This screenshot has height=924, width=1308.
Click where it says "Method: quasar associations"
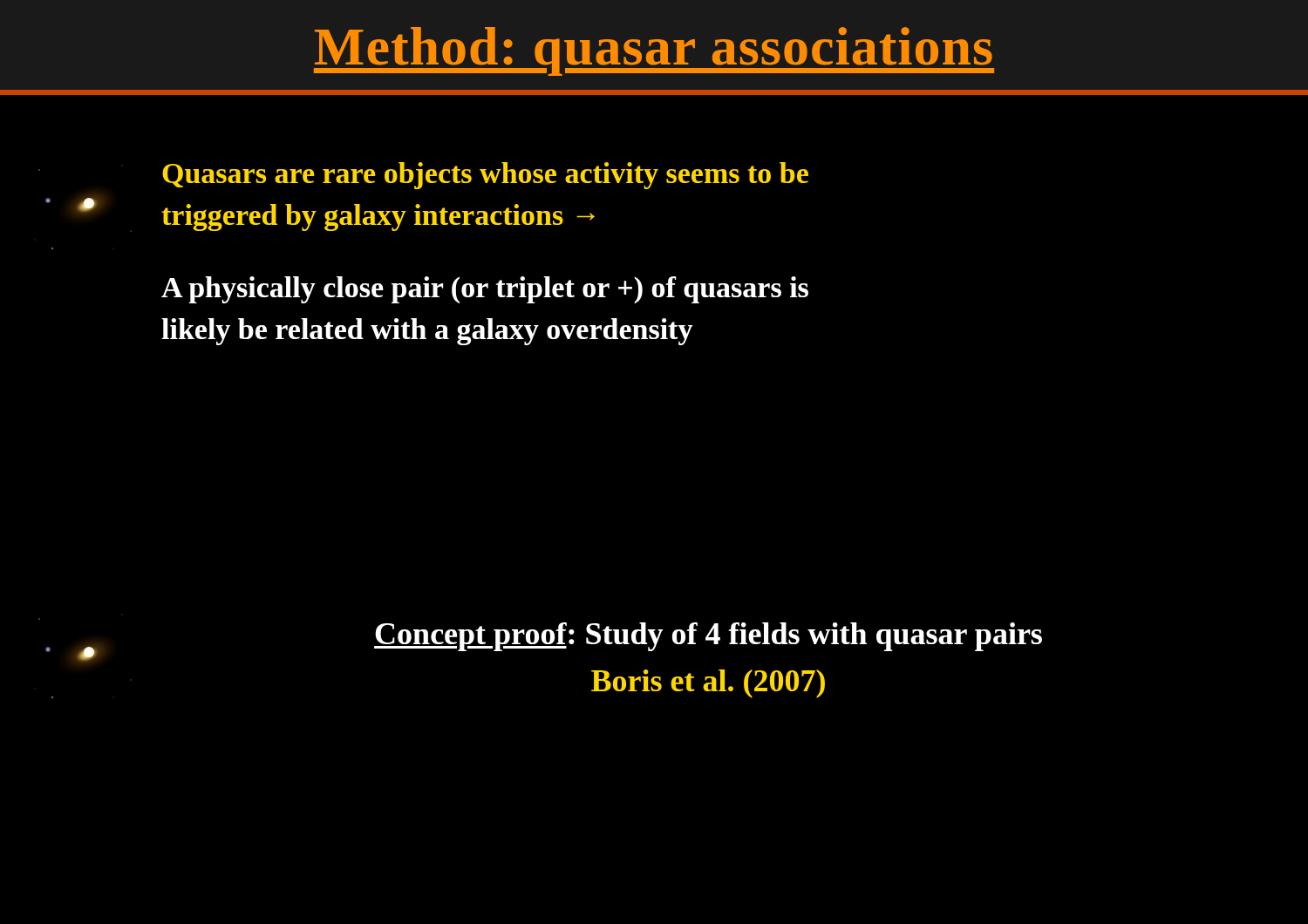click(654, 47)
